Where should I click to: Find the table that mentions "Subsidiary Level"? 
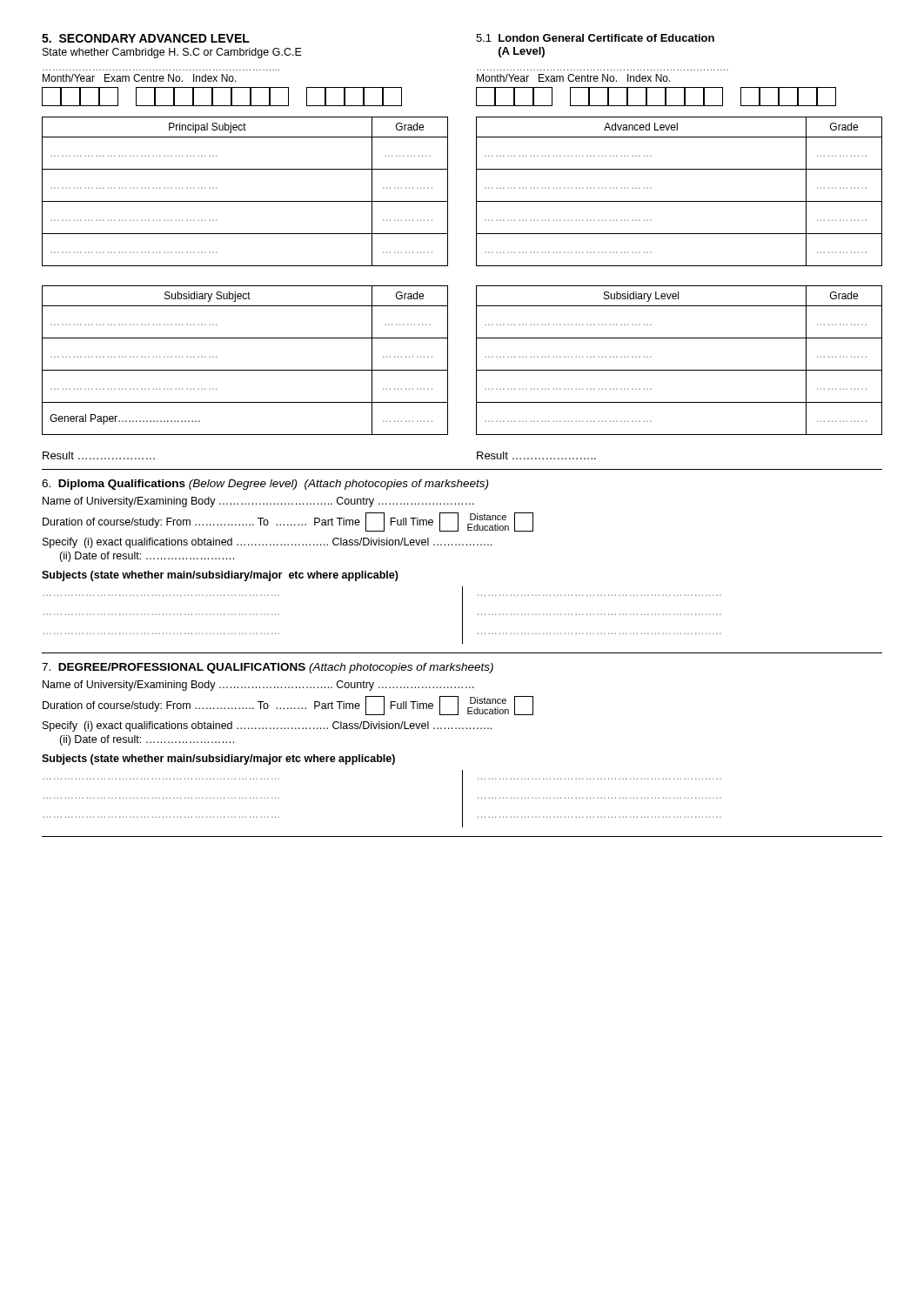point(679,360)
